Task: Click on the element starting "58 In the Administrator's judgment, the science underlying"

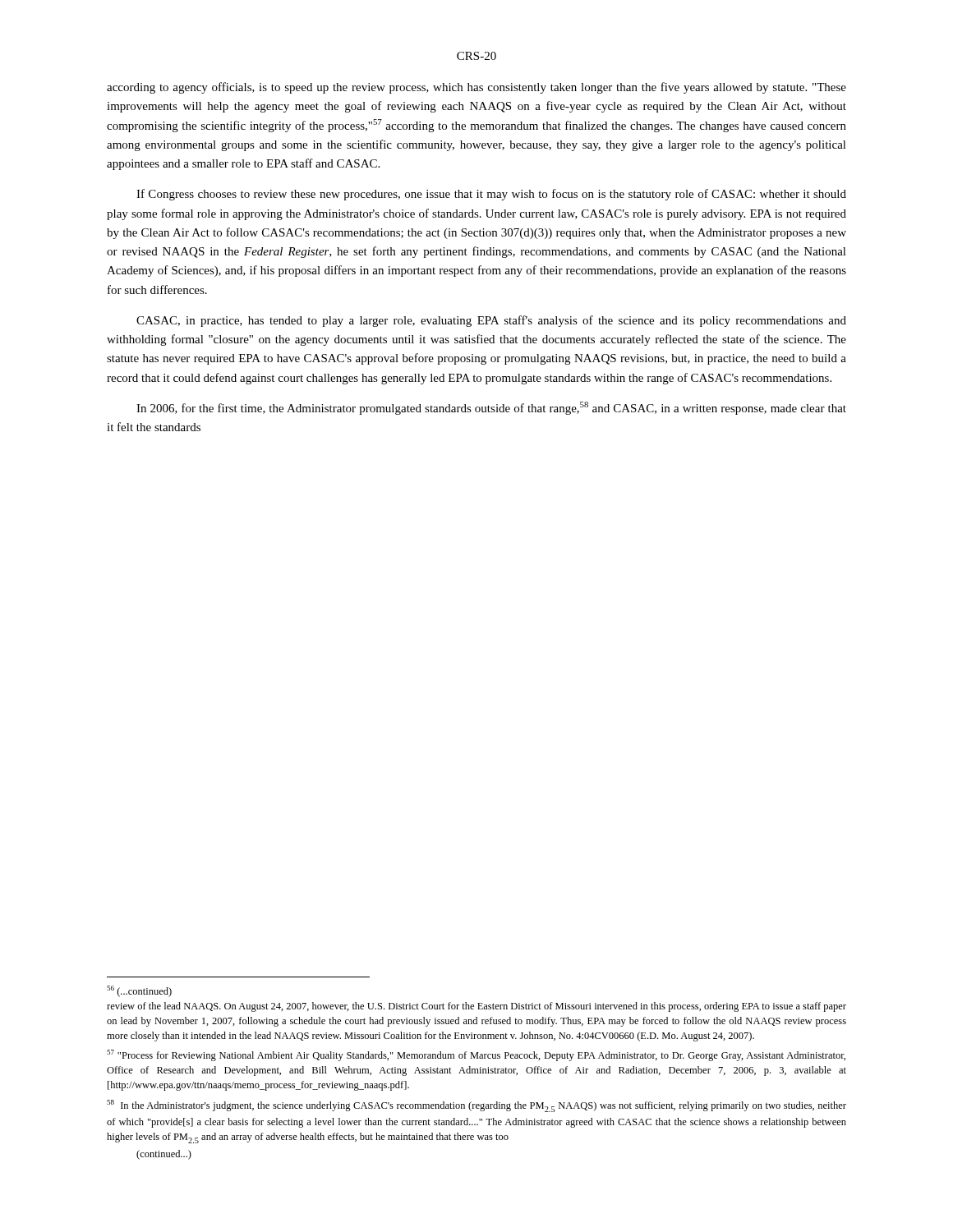Action: point(476,1129)
